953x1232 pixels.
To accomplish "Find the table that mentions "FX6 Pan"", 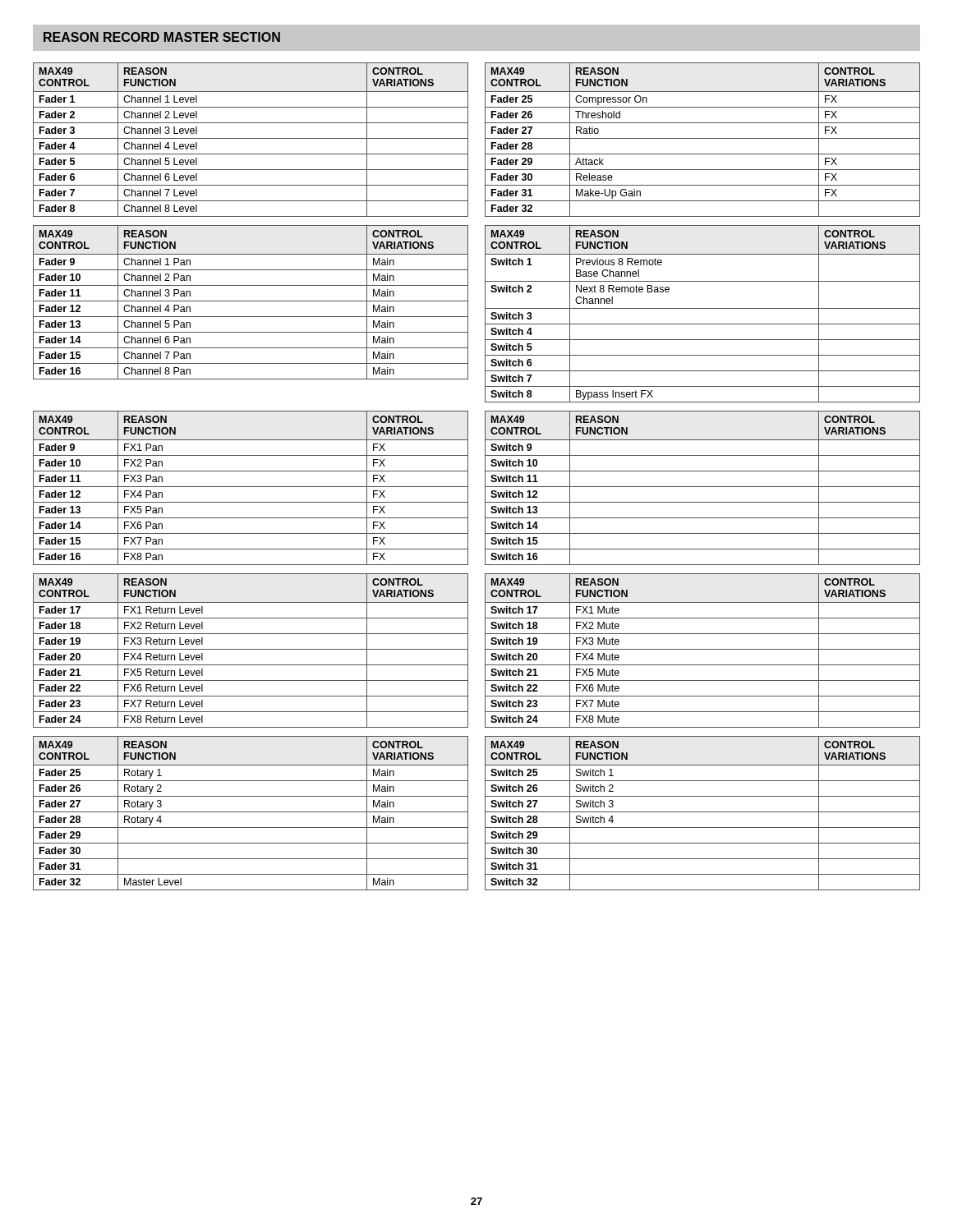I will tap(251, 488).
